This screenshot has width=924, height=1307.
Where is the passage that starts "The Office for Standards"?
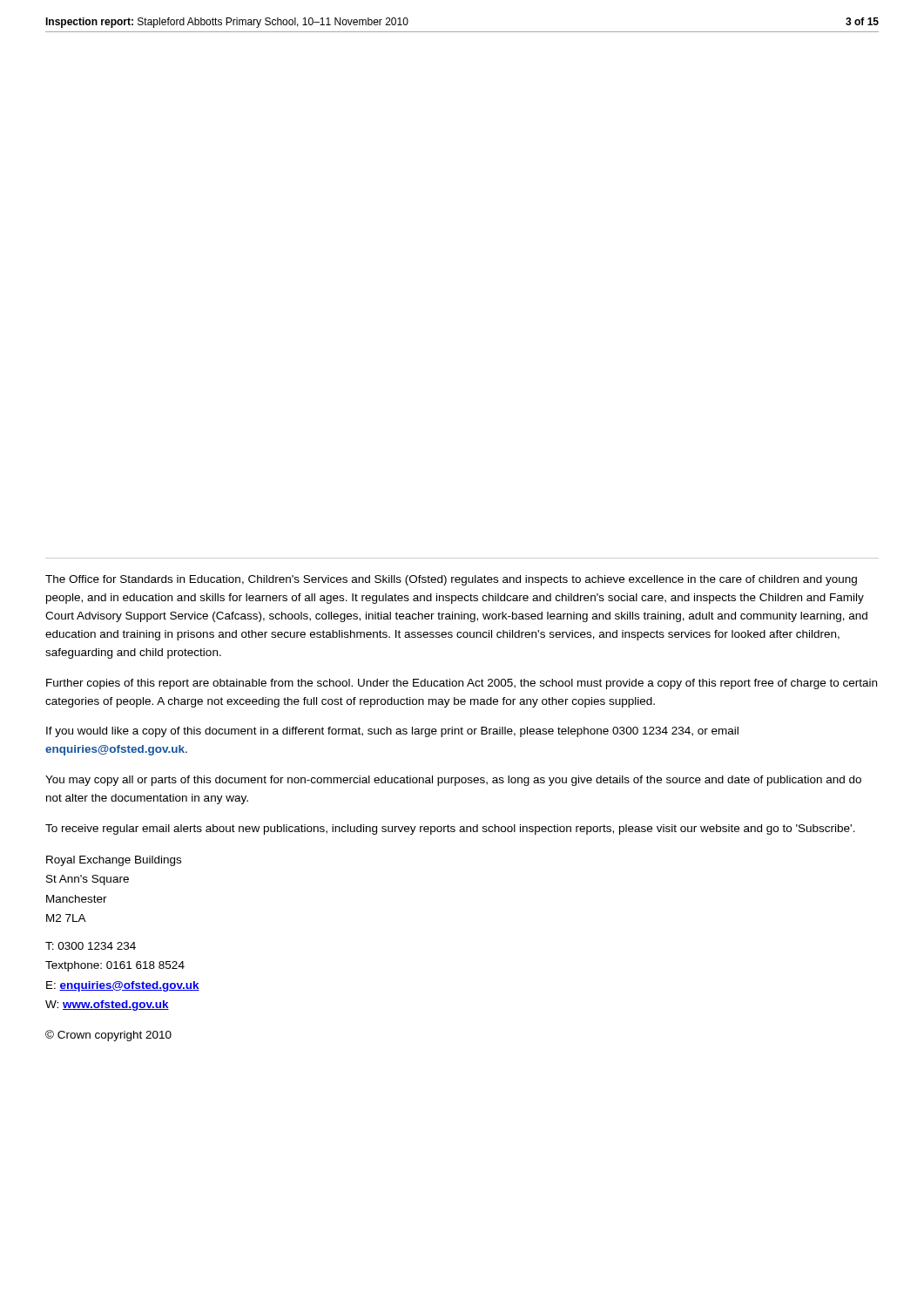tap(457, 615)
